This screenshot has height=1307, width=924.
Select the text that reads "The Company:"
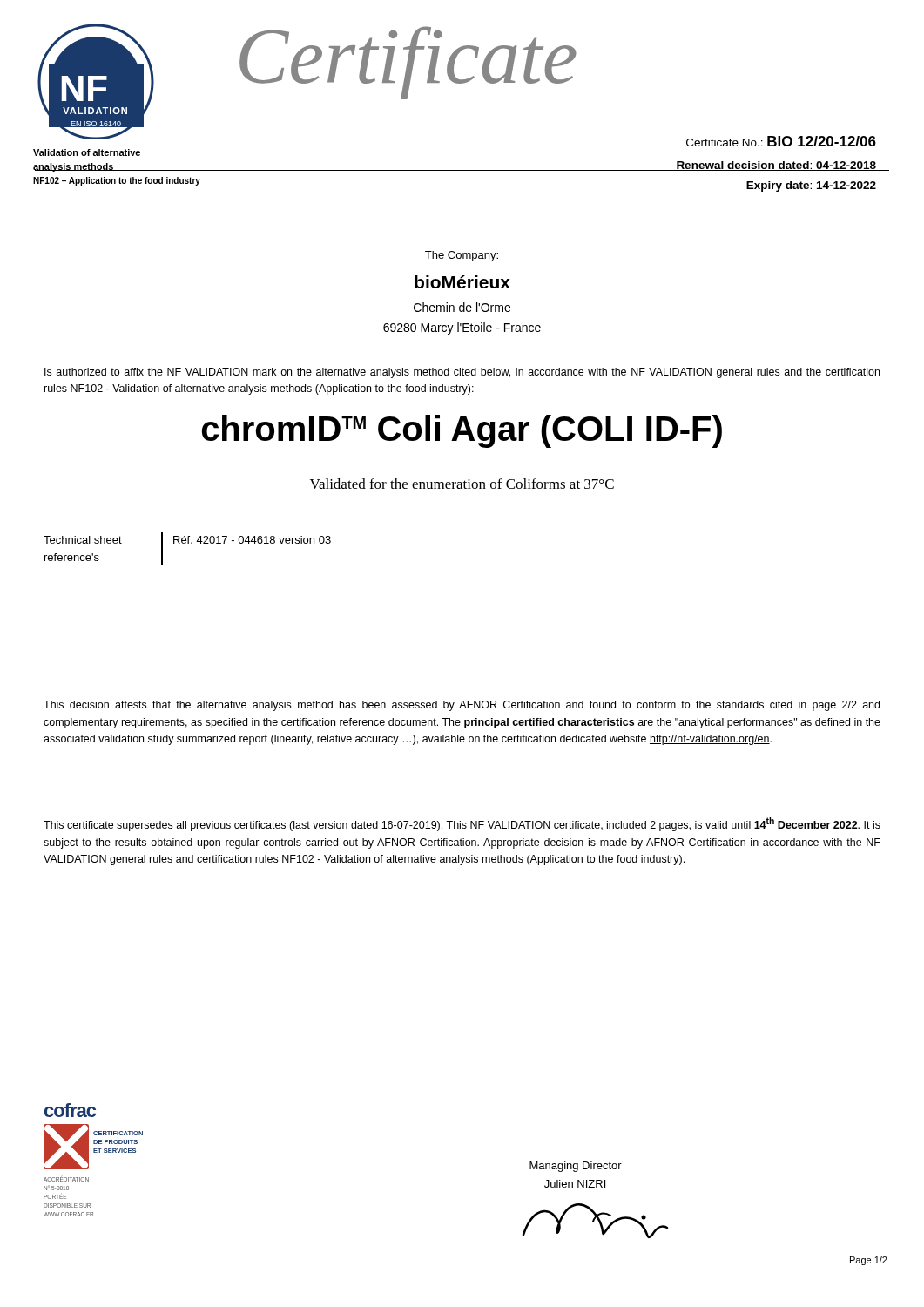click(x=462, y=255)
